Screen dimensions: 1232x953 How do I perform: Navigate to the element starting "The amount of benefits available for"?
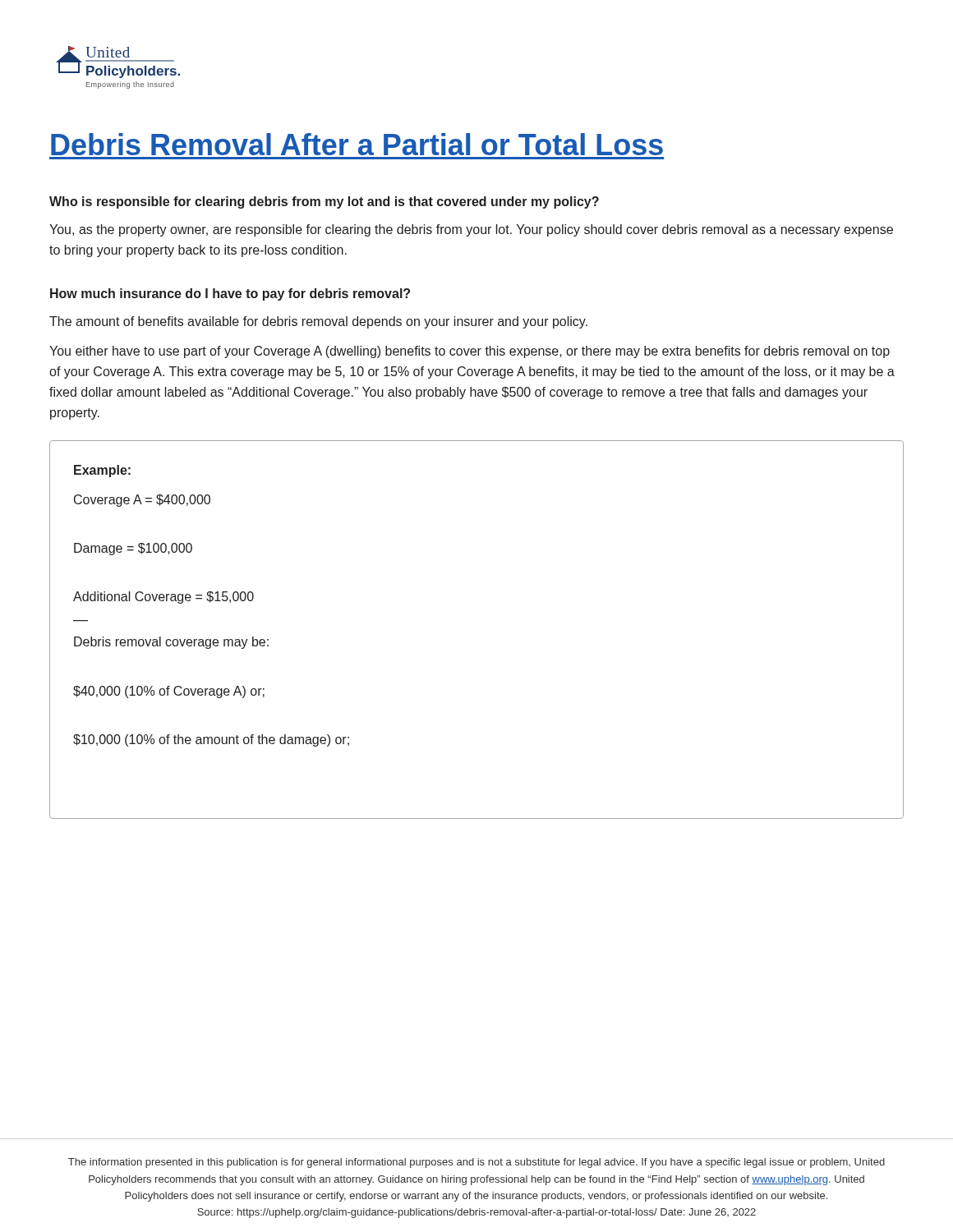(319, 321)
